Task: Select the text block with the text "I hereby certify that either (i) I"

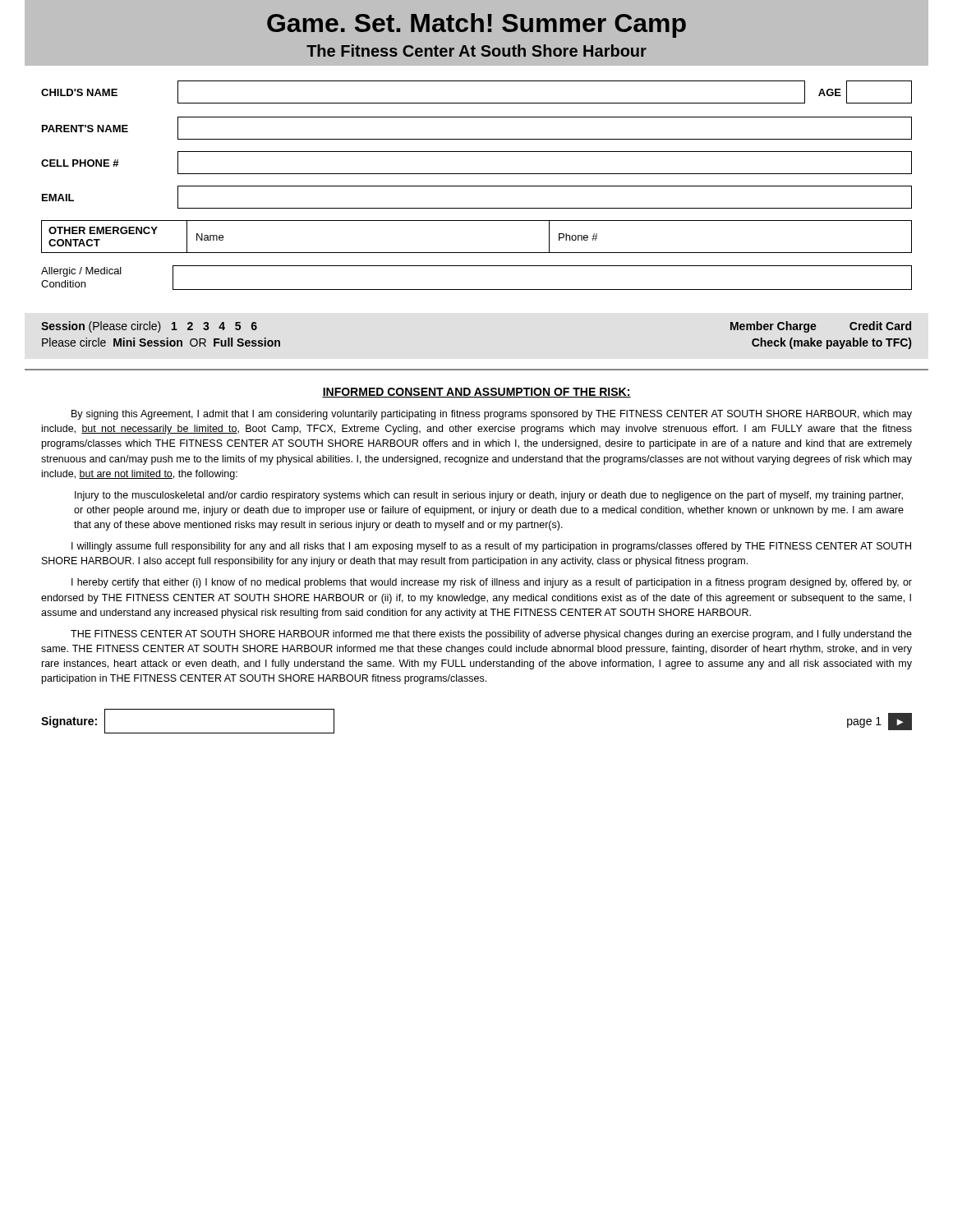Action: point(476,598)
